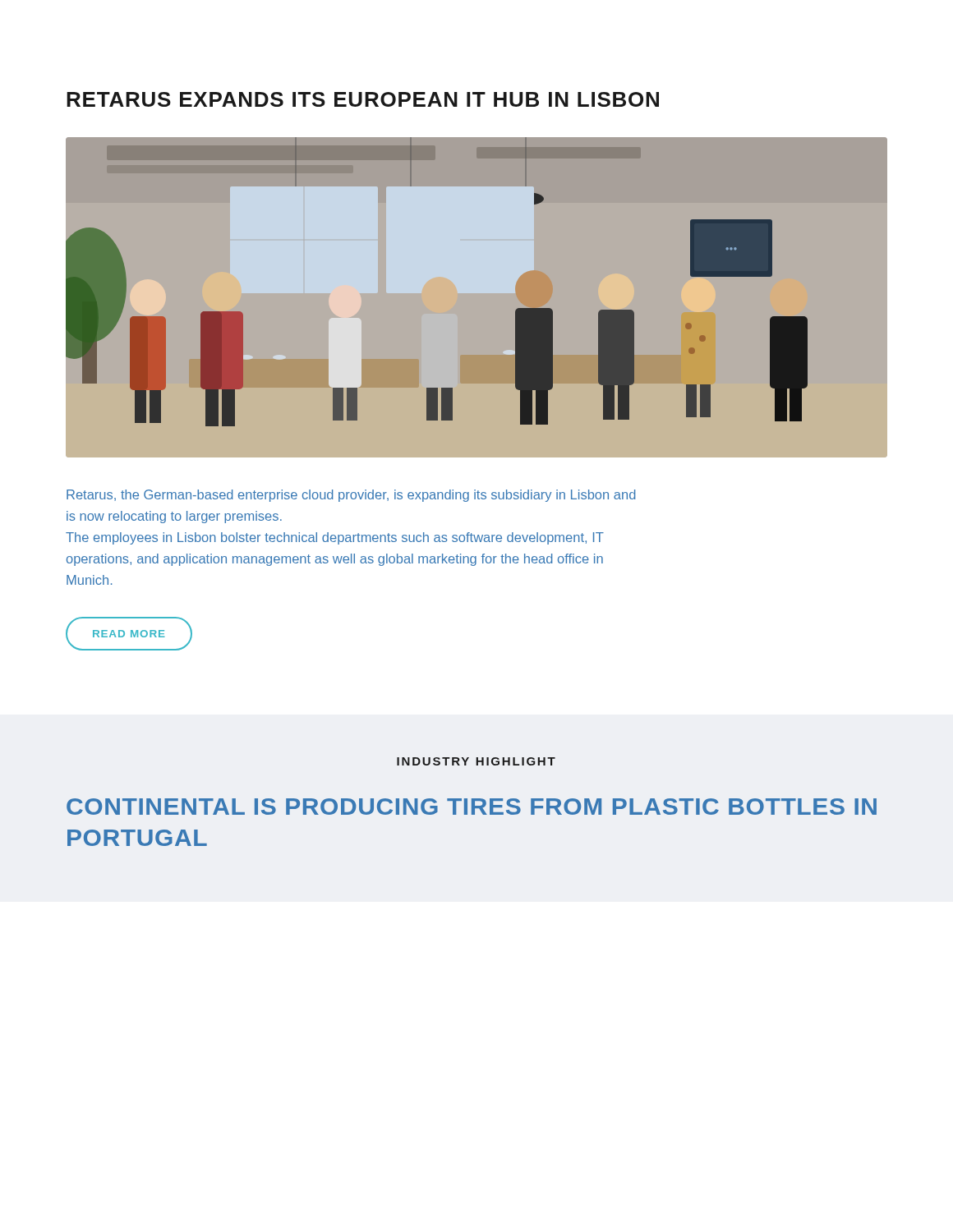Find the passage starting "READ MORE"
The image size is (953, 1232).
coord(129,634)
